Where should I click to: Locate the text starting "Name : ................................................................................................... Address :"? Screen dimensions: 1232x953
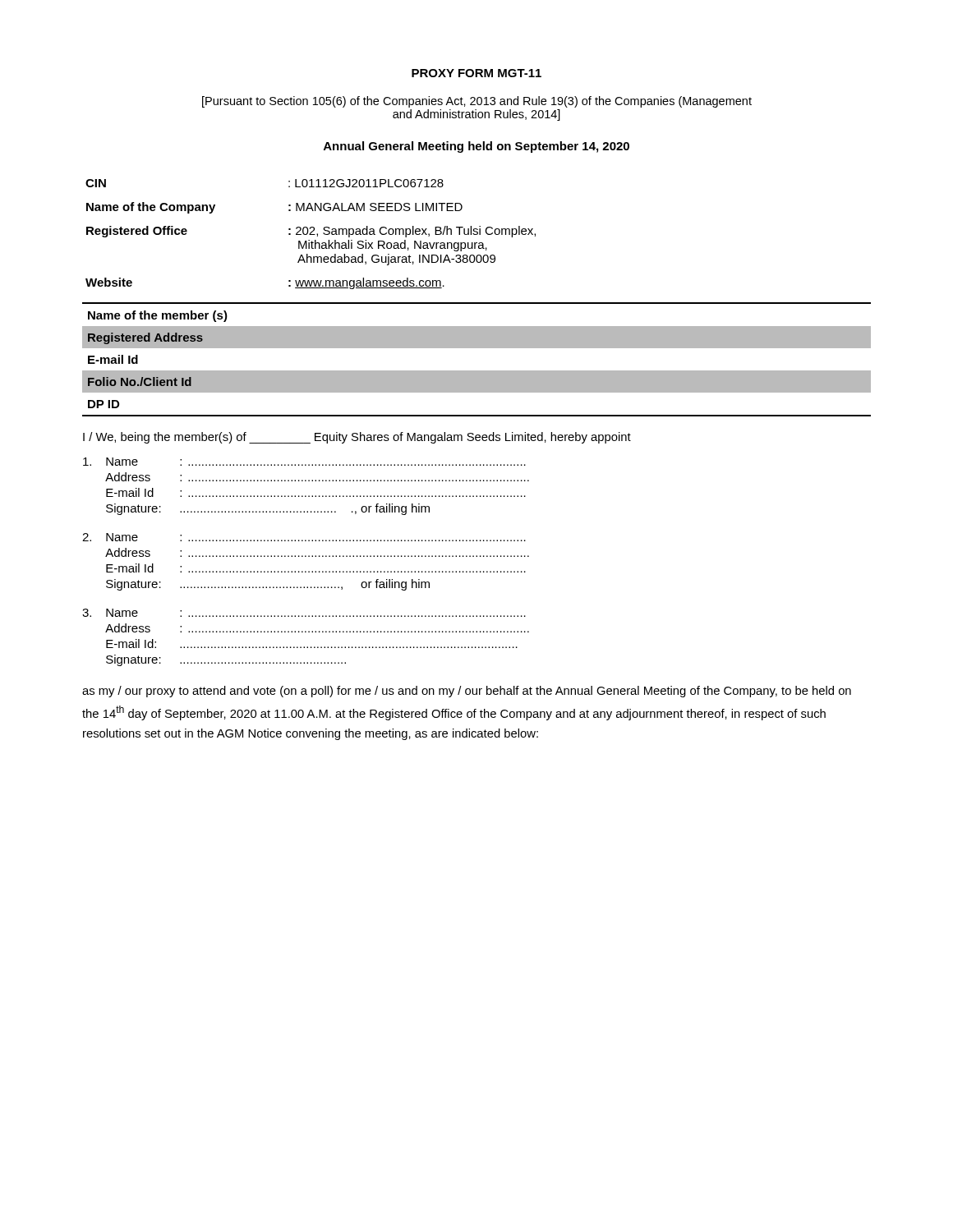pyautogui.click(x=478, y=486)
